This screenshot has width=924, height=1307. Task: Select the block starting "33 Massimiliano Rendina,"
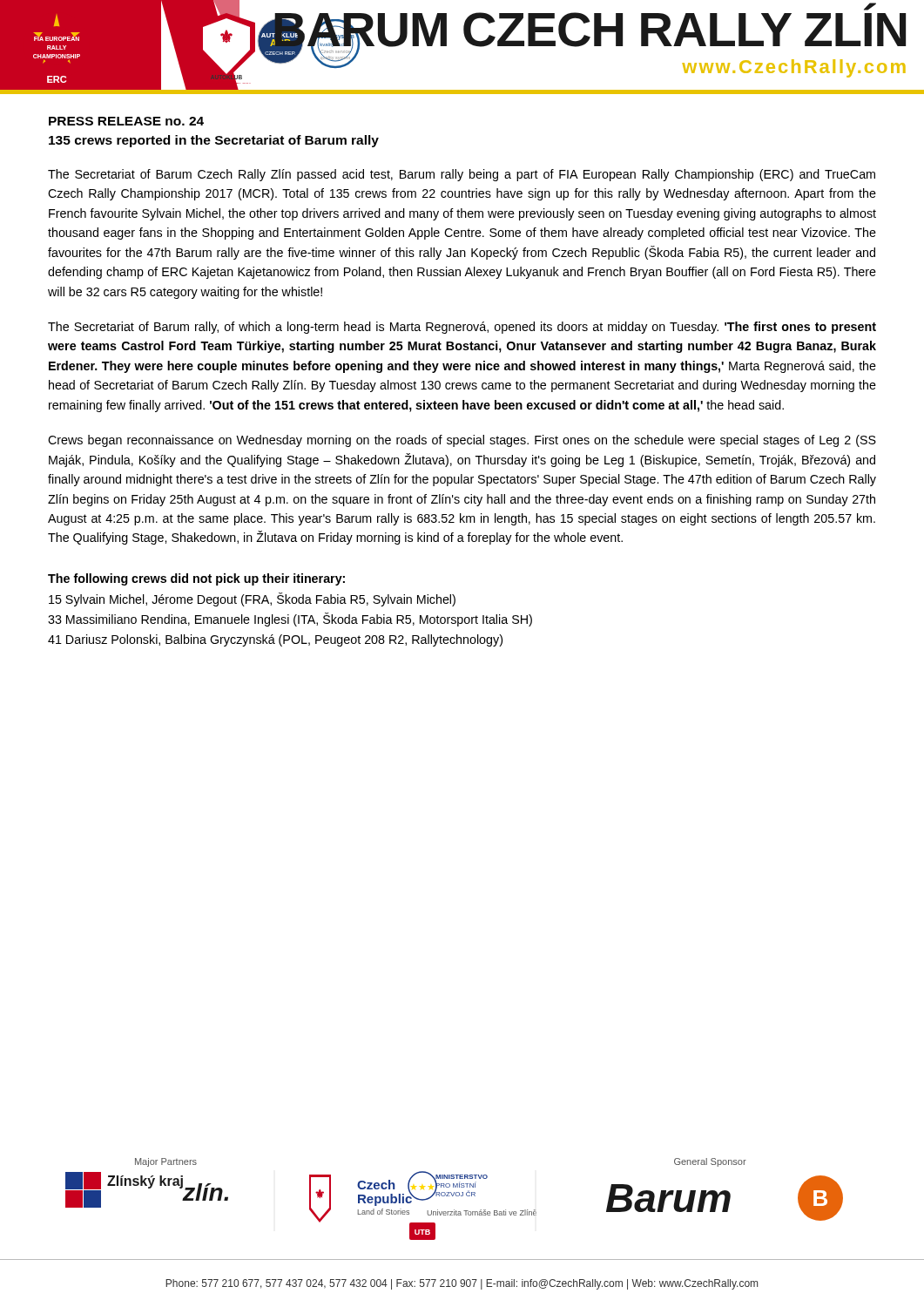click(x=290, y=619)
